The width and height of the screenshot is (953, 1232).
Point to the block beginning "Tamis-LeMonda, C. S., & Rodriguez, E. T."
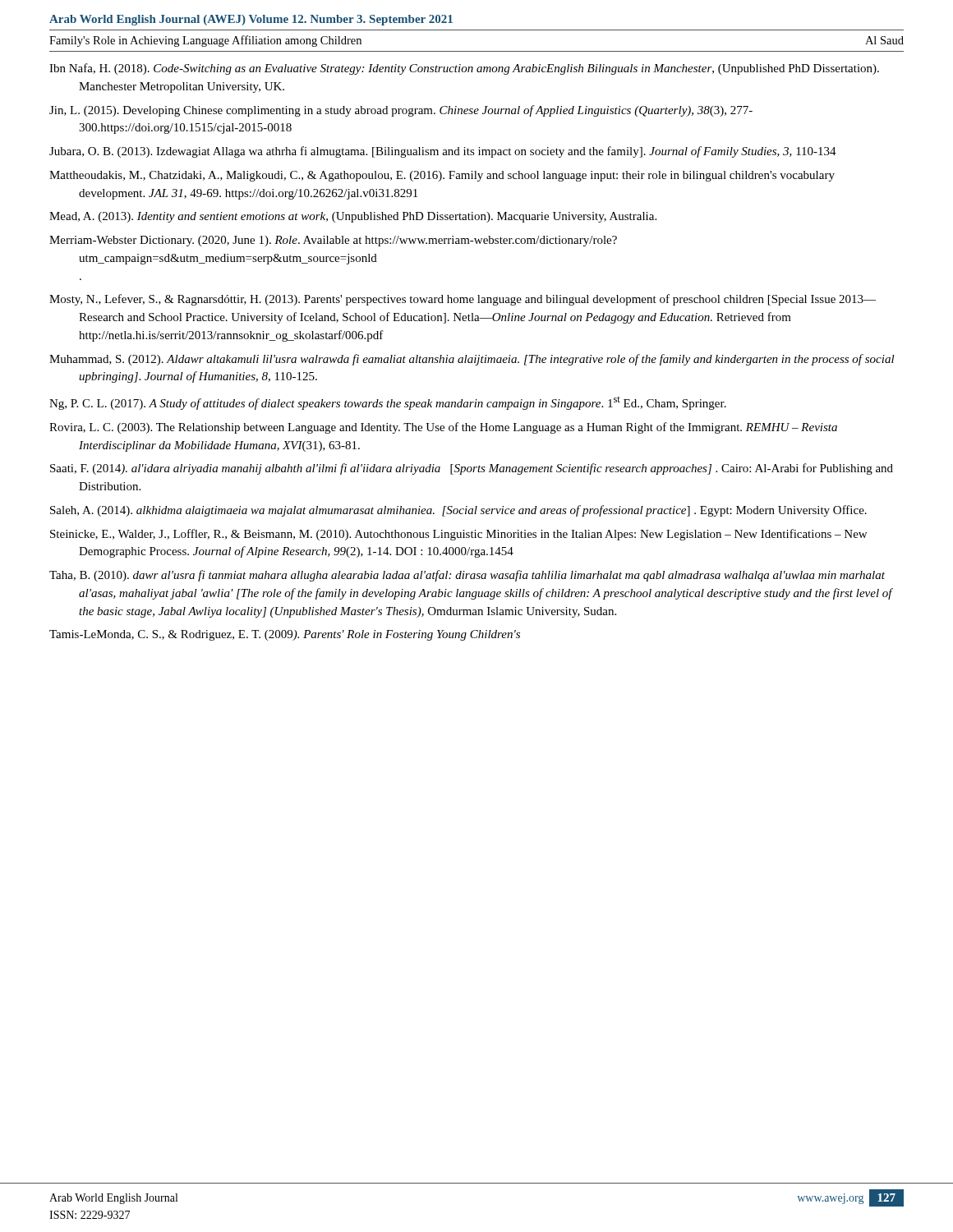(285, 634)
